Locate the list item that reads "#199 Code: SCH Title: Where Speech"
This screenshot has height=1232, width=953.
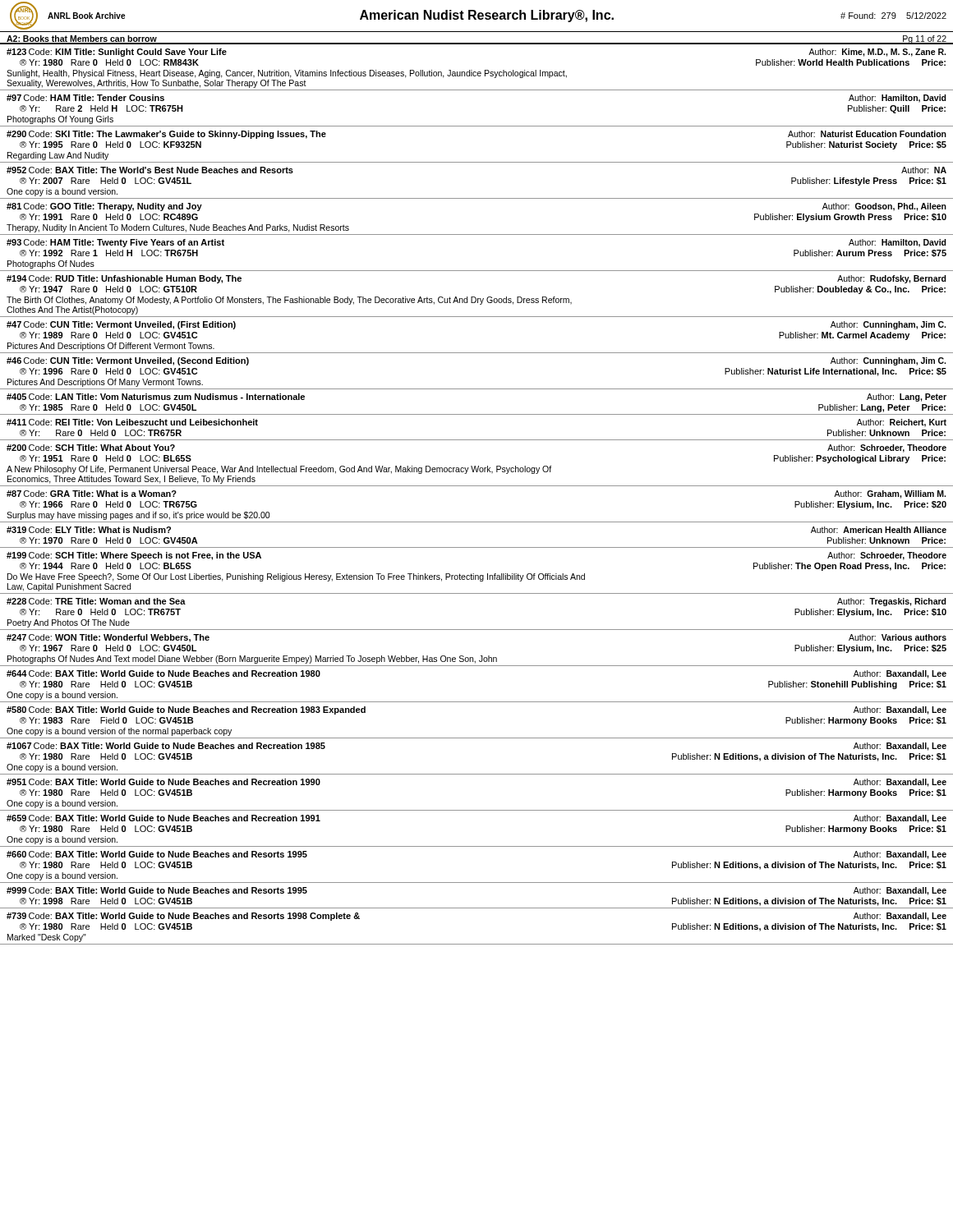click(x=476, y=571)
